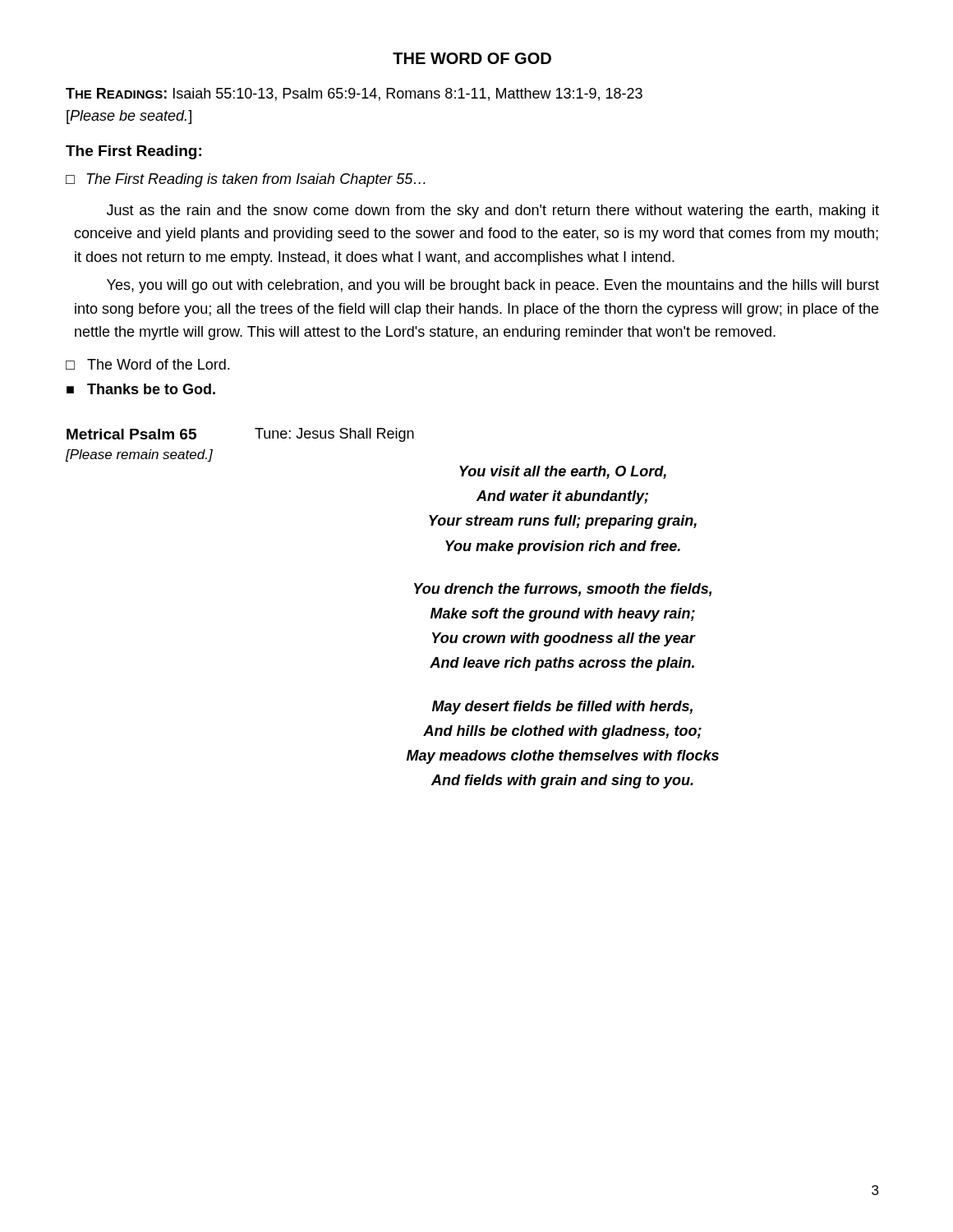Find the text block containing "THE READINGS: Isaiah 55:10-13, Psalm 65:9-14, Romans 8:1-11,"

(x=354, y=105)
